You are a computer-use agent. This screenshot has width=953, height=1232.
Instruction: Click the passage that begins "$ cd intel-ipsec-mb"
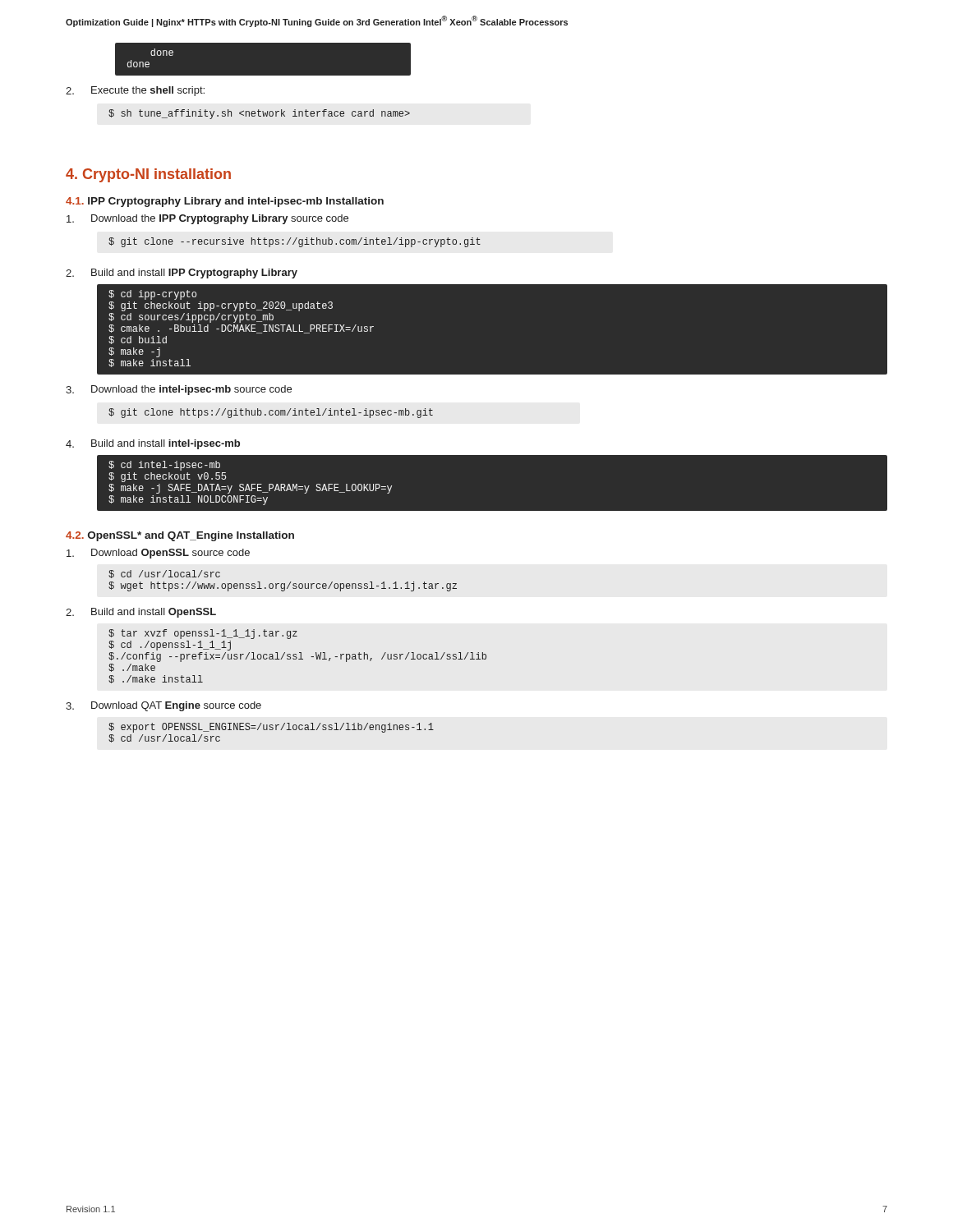pos(492,483)
